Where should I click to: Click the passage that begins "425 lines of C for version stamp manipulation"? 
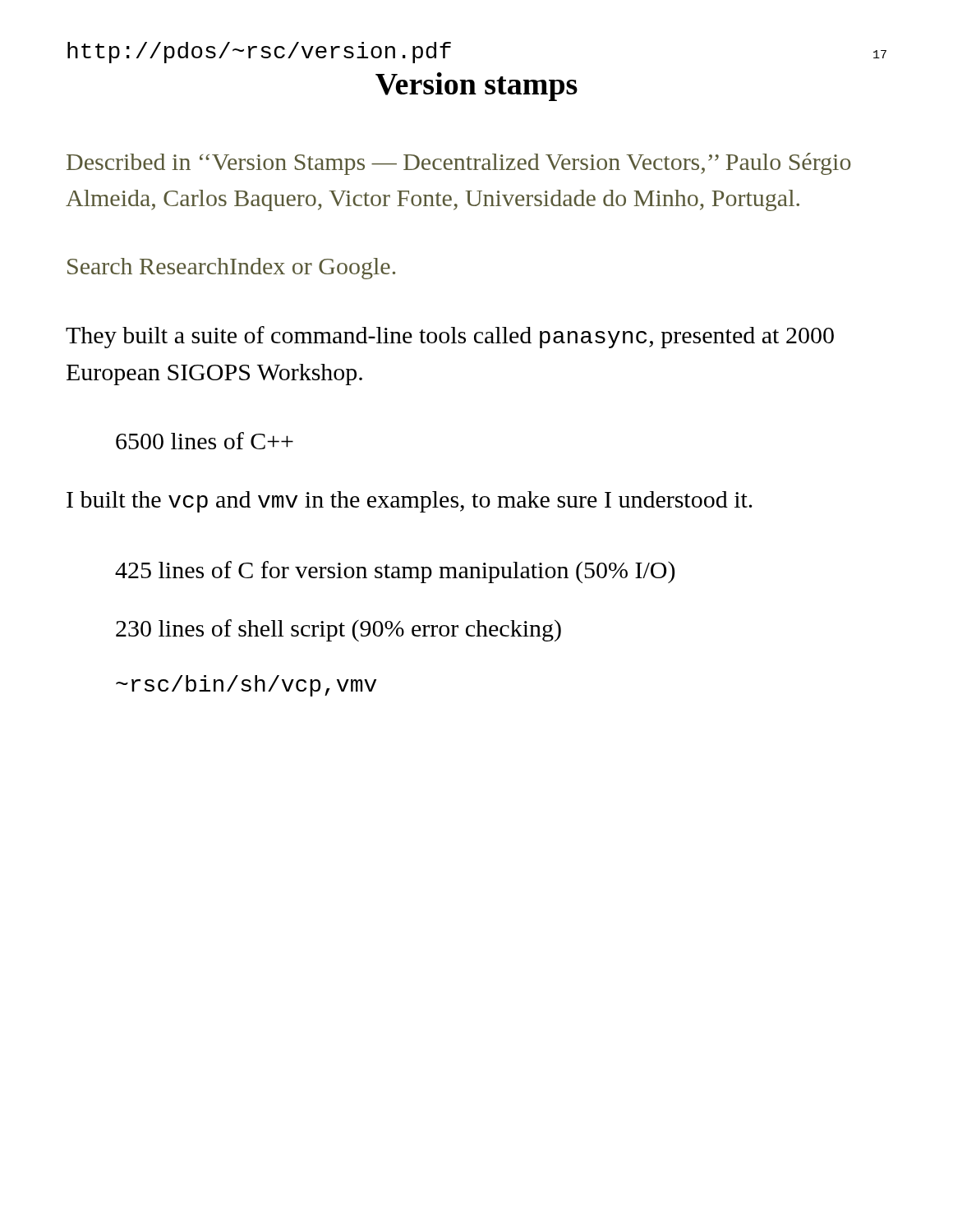(x=395, y=569)
